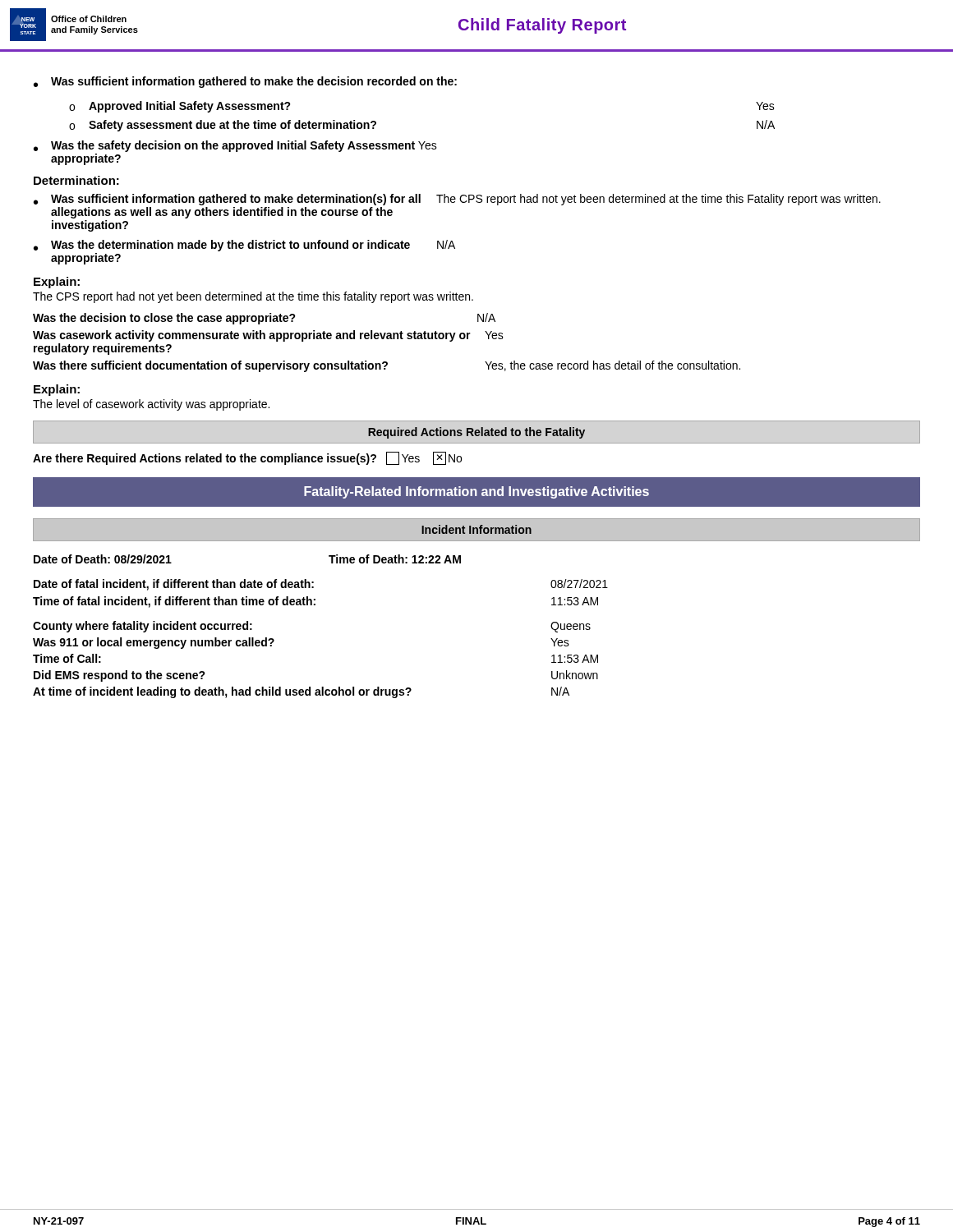Where is the section header that starts "Required Actions Related to"?
Screen dimensions: 1232x953
[x=476, y=432]
